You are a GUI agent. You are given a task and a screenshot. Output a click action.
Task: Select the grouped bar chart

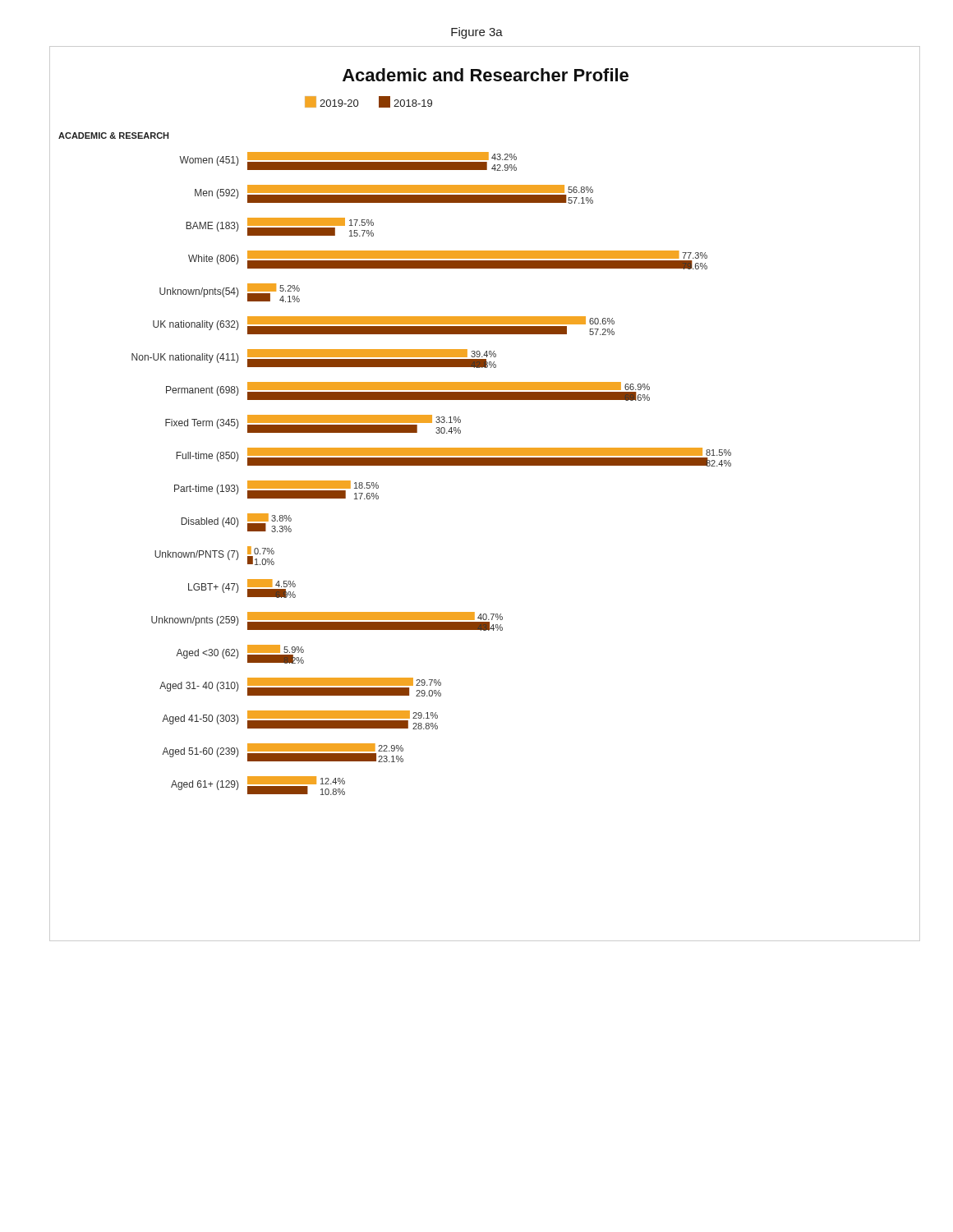click(x=485, y=494)
